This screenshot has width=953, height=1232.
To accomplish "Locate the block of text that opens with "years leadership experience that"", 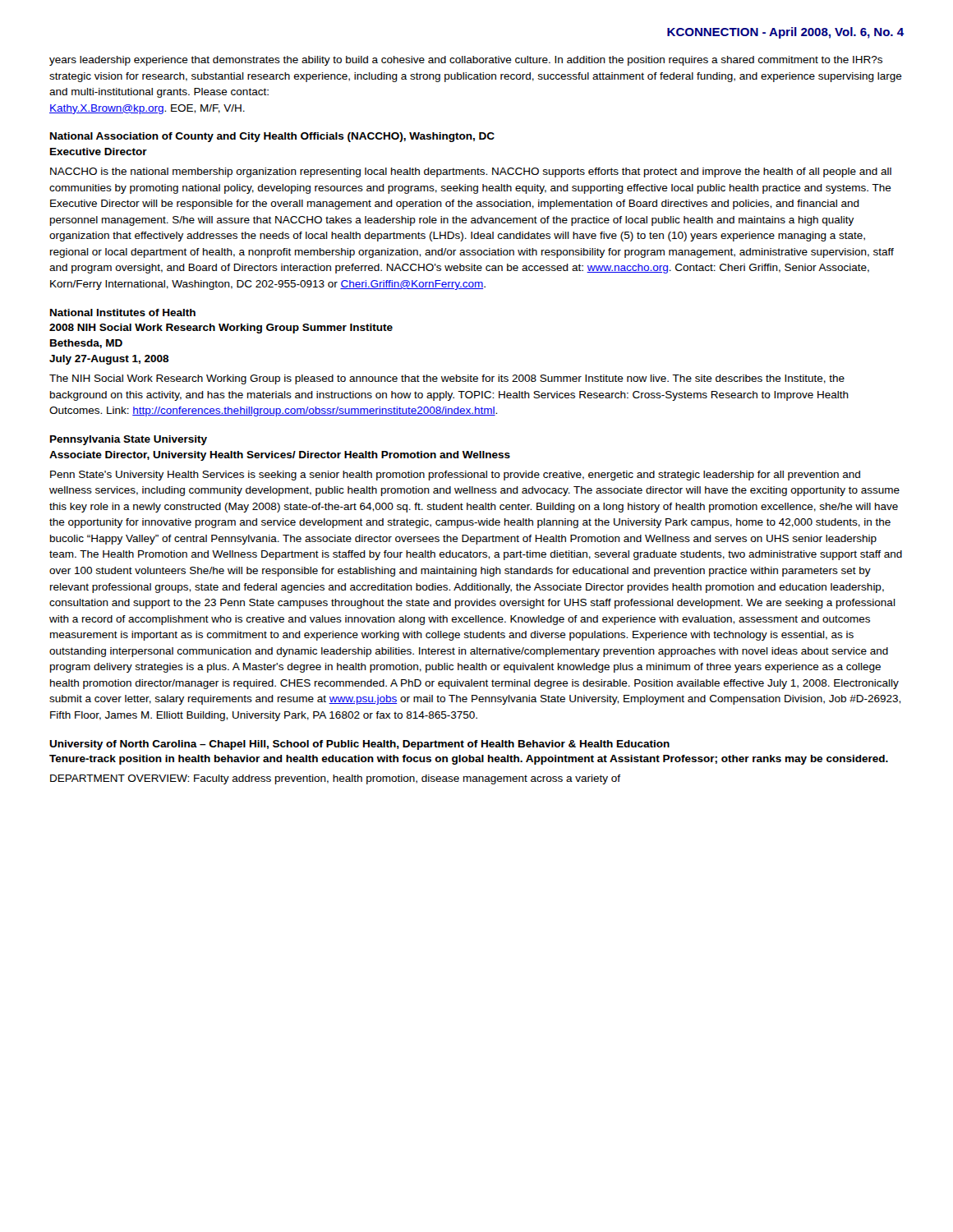I will [x=476, y=84].
